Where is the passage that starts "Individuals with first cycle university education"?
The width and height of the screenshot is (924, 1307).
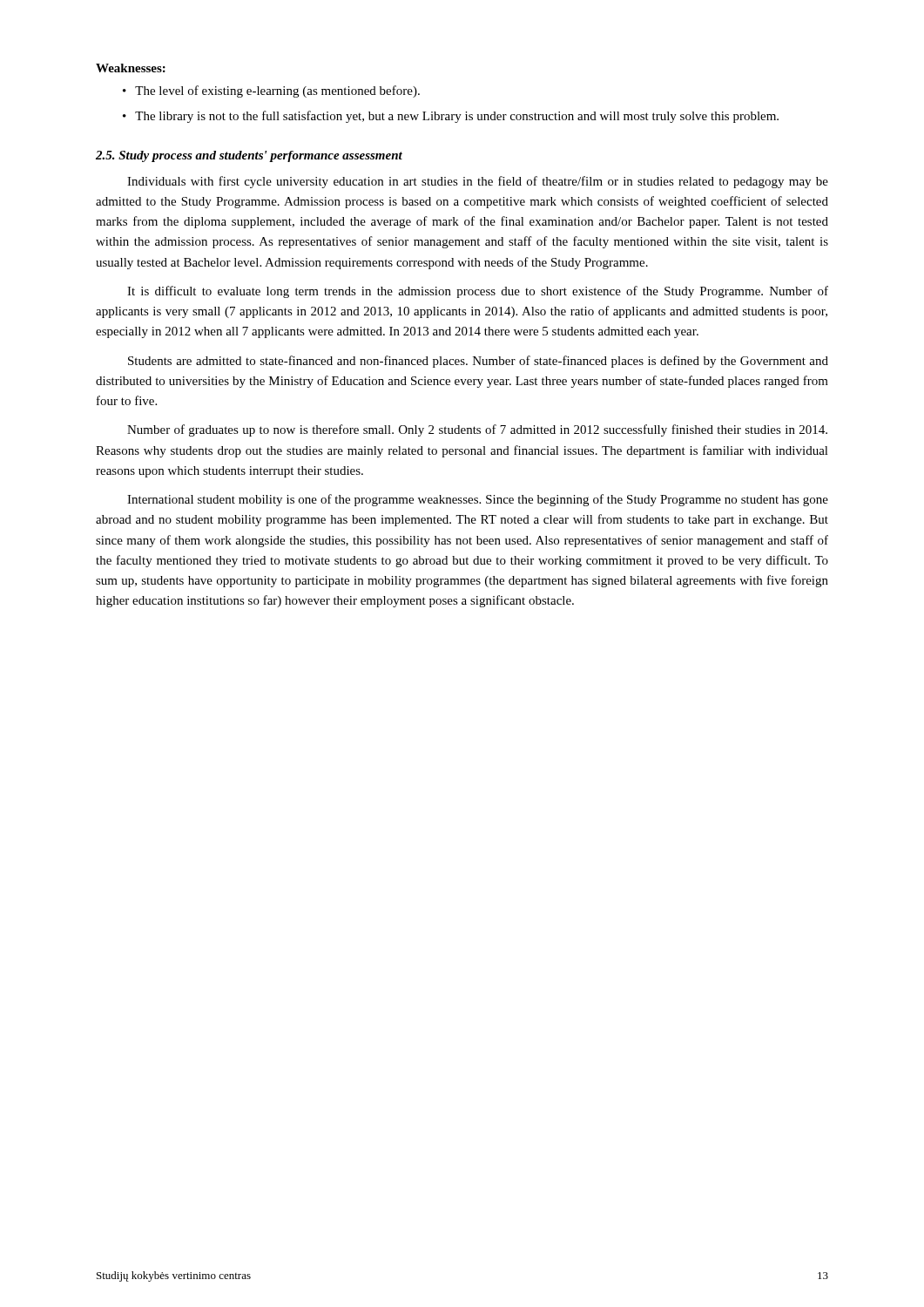click(x=462, y=221)
